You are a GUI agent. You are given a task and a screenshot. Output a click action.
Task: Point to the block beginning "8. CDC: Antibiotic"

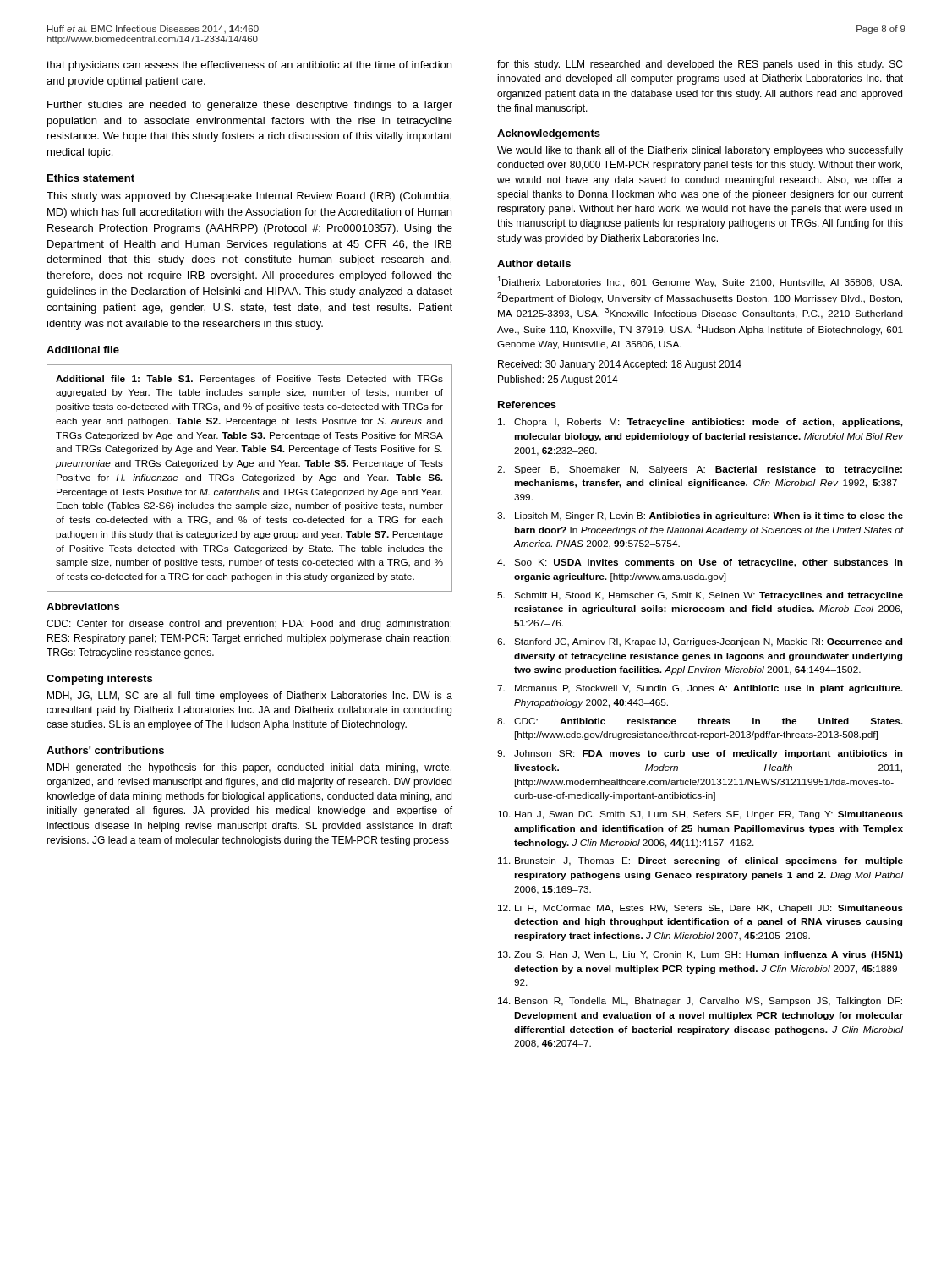(700, 728)
